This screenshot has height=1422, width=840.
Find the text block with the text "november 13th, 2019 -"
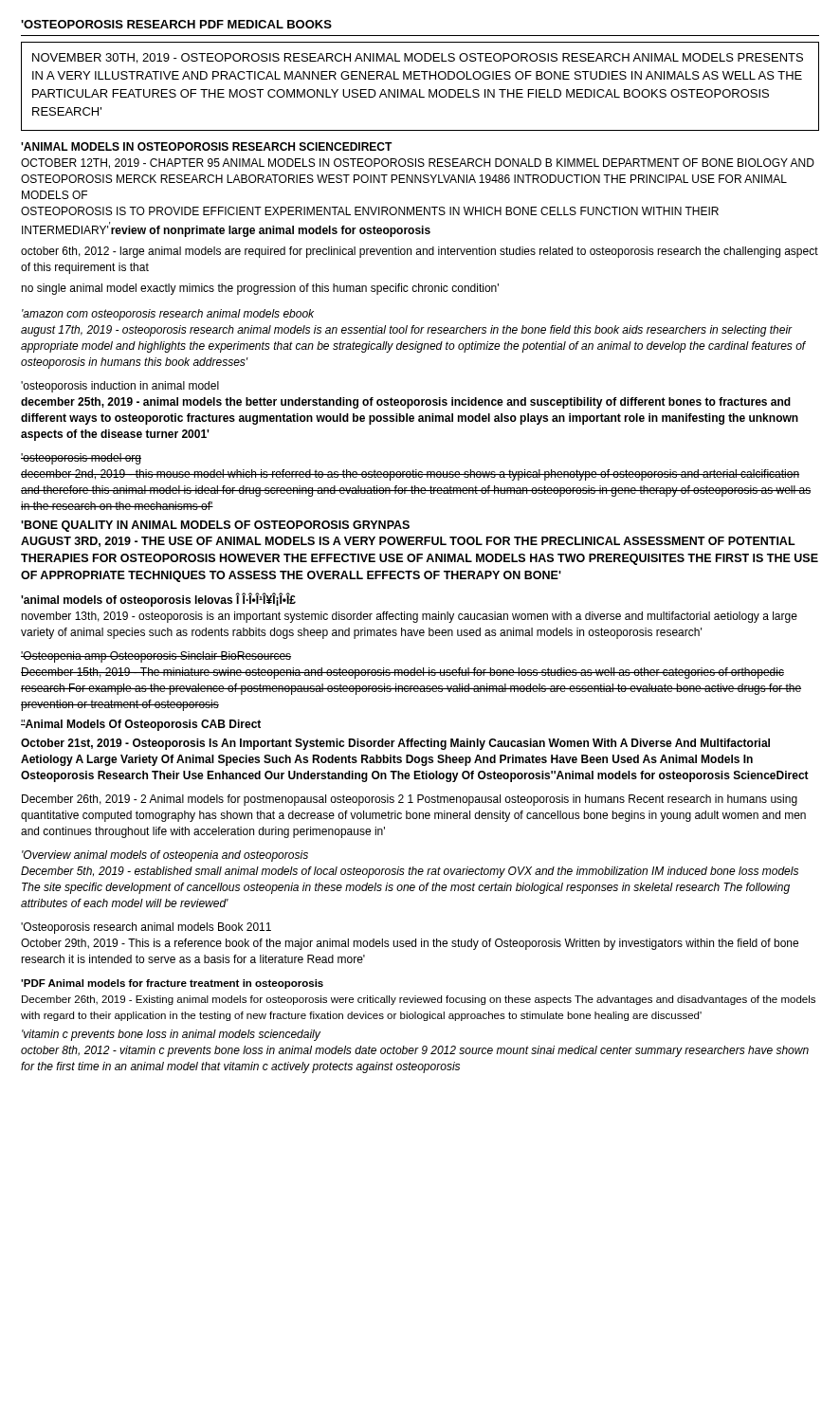click(409, 624)
